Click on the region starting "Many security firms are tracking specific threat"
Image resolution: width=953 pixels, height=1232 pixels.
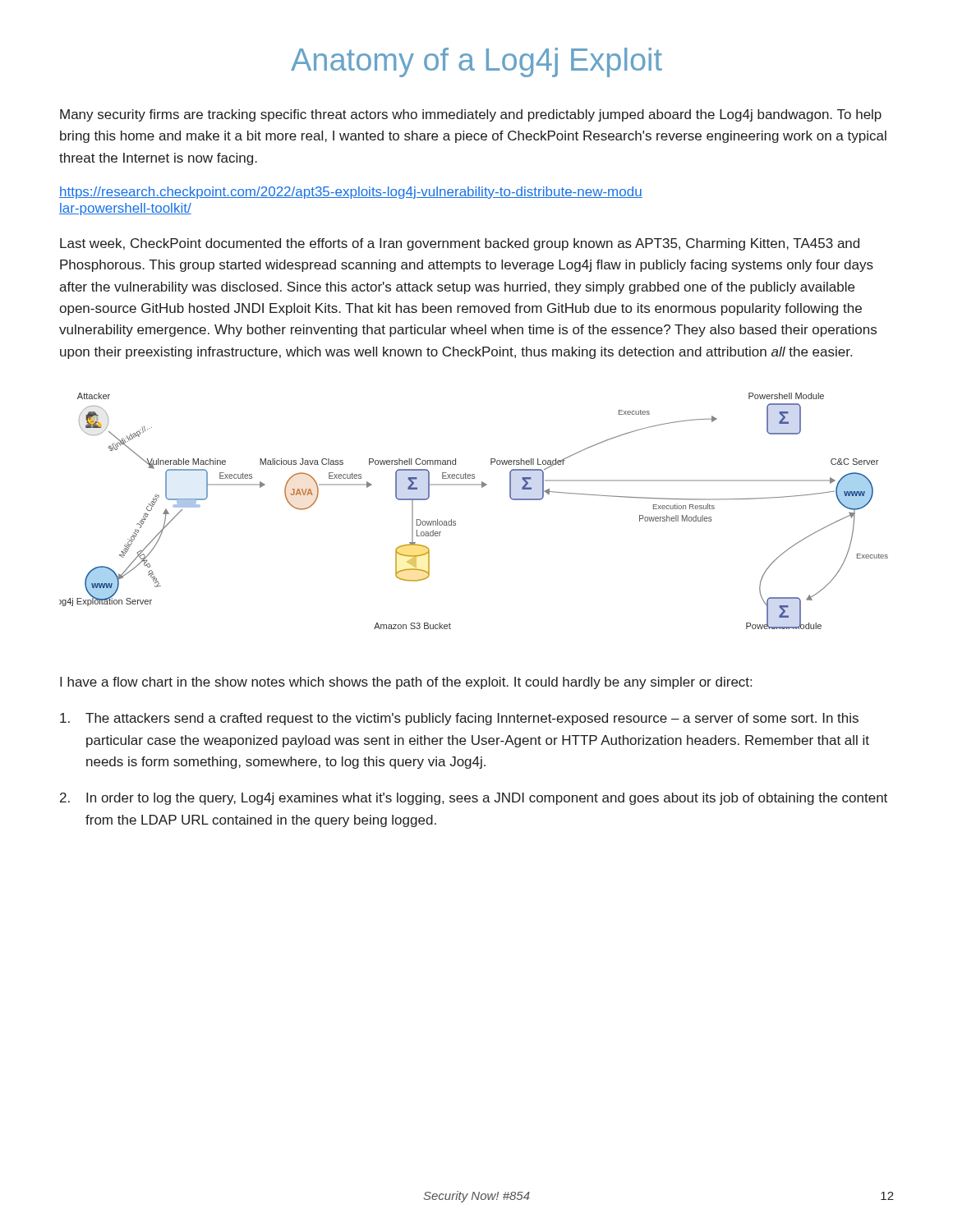473,136
